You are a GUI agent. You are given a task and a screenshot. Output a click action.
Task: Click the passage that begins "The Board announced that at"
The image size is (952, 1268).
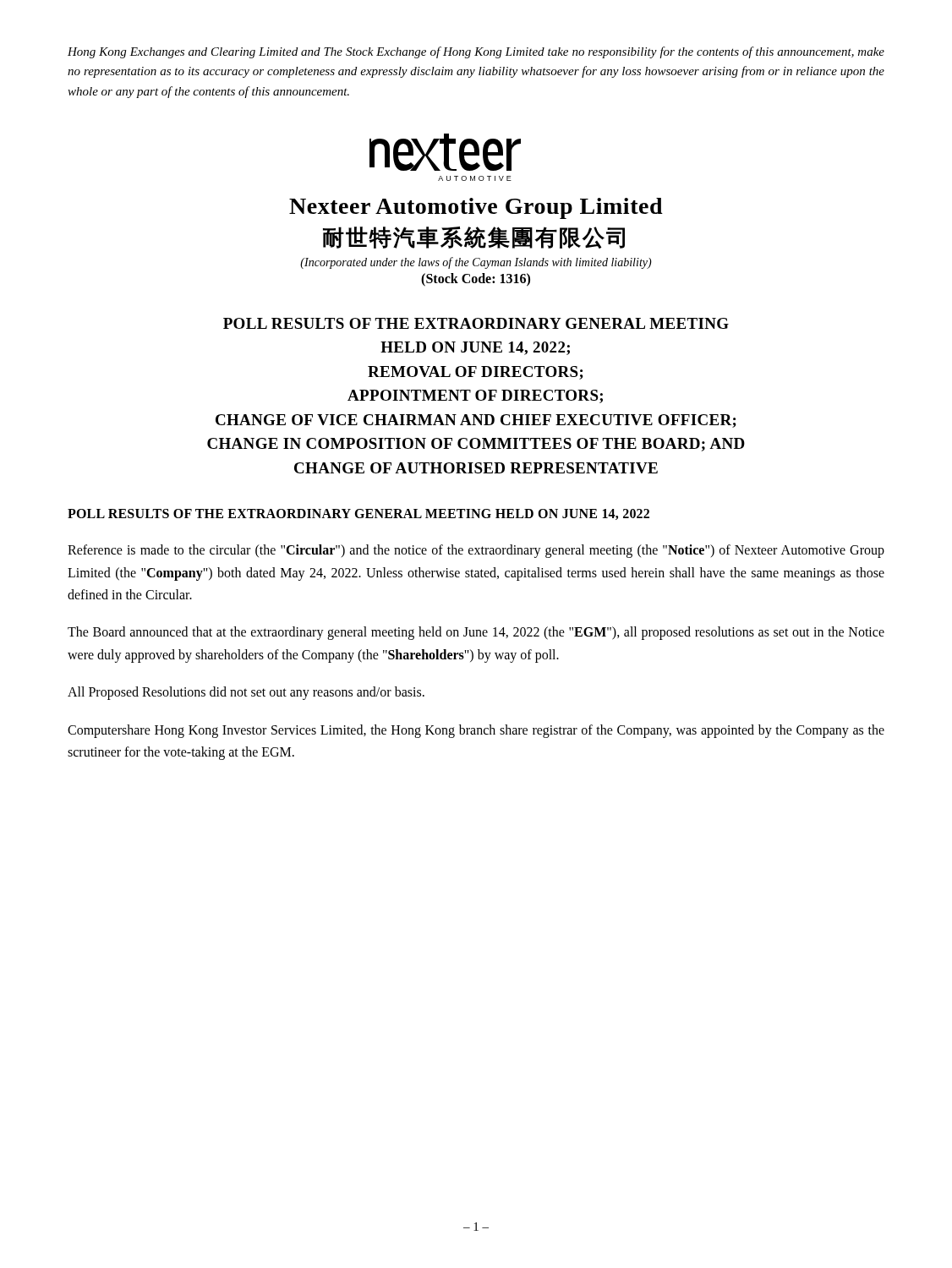tap(476, 643)
